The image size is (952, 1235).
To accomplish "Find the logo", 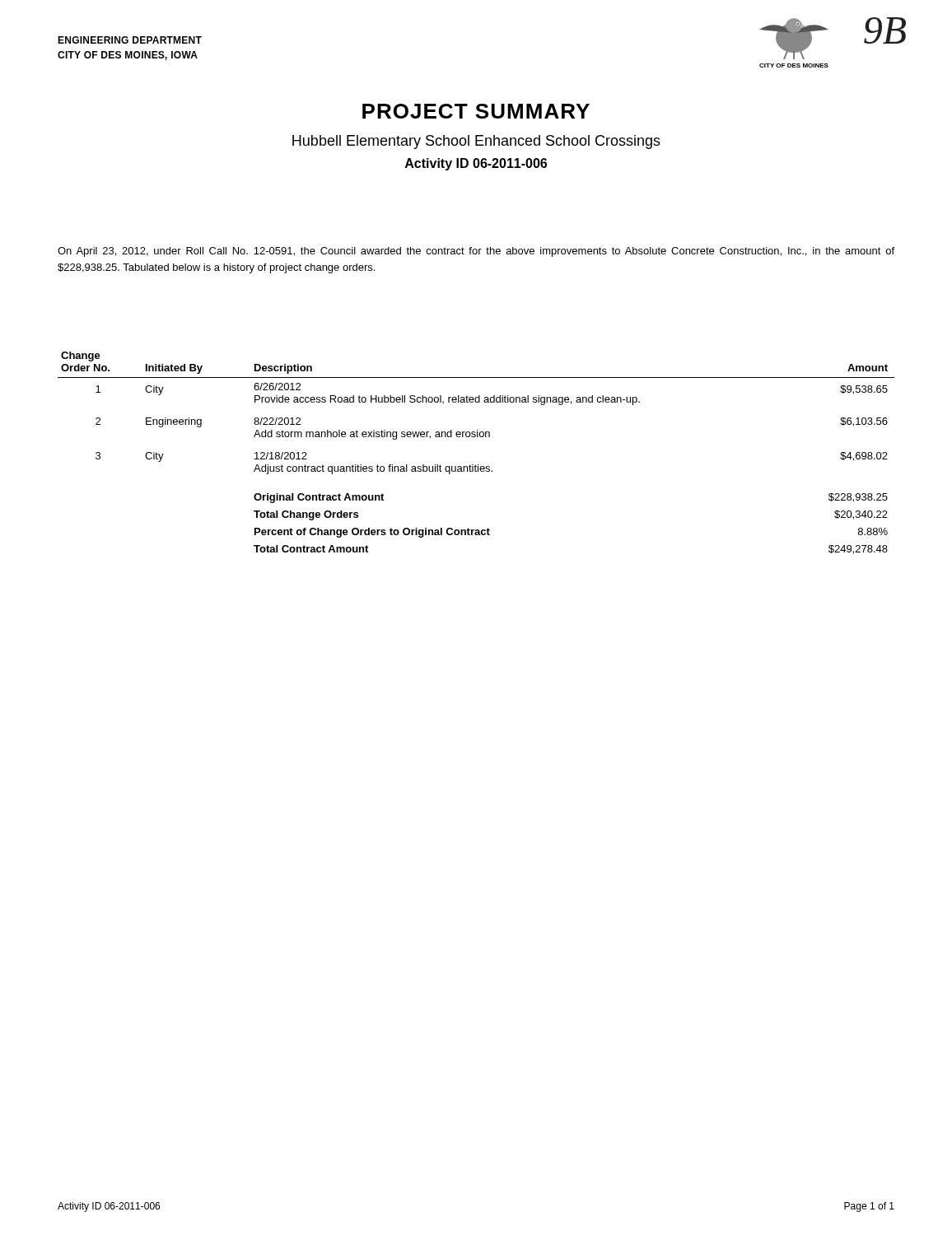I will pyautogui.click(x=829, y=43).
